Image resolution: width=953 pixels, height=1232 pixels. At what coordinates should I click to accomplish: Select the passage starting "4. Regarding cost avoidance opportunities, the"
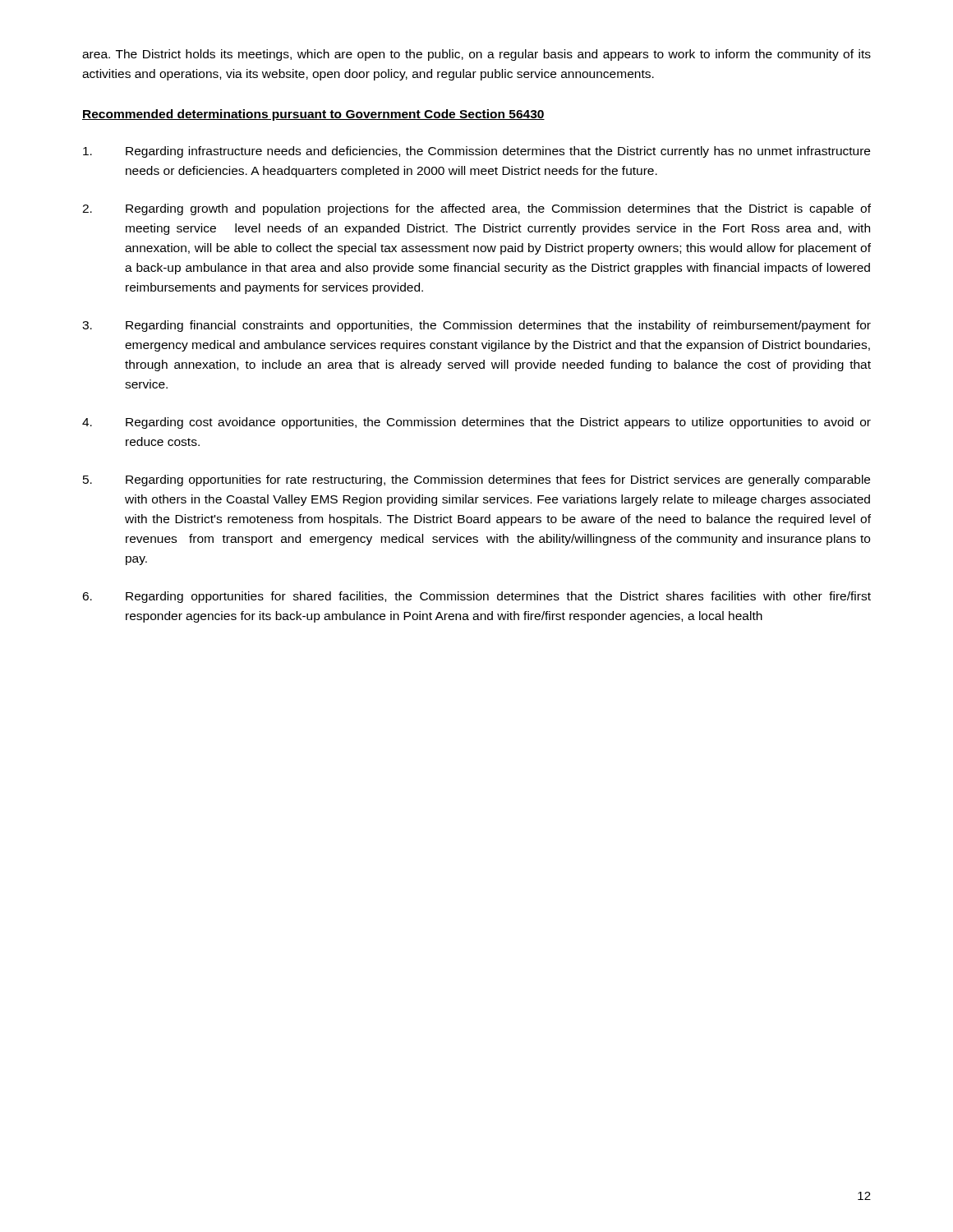pyautogui.click(x=476, y=432)
